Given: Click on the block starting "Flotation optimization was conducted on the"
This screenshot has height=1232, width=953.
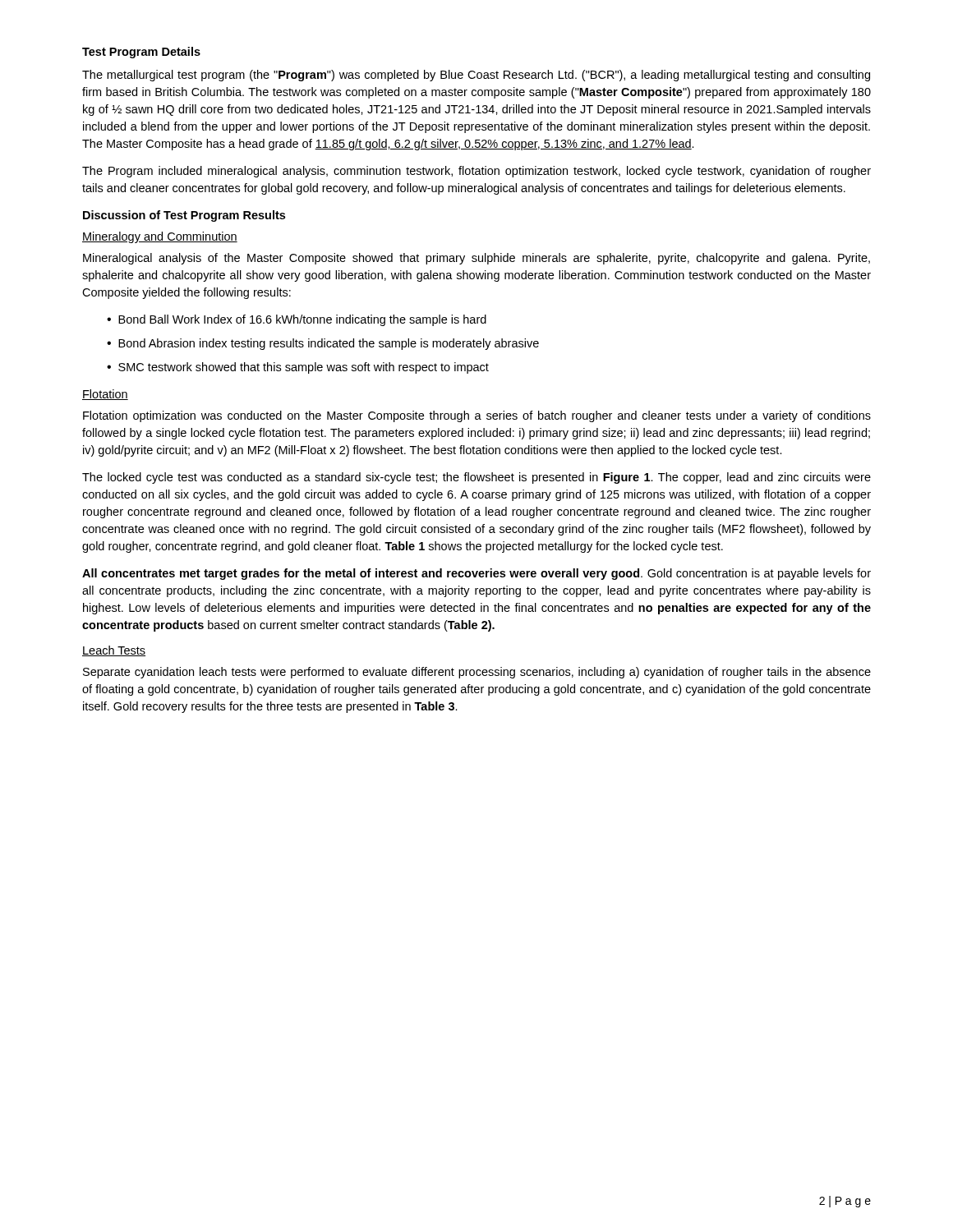Looking at the screenshot, I should (476, 433).
